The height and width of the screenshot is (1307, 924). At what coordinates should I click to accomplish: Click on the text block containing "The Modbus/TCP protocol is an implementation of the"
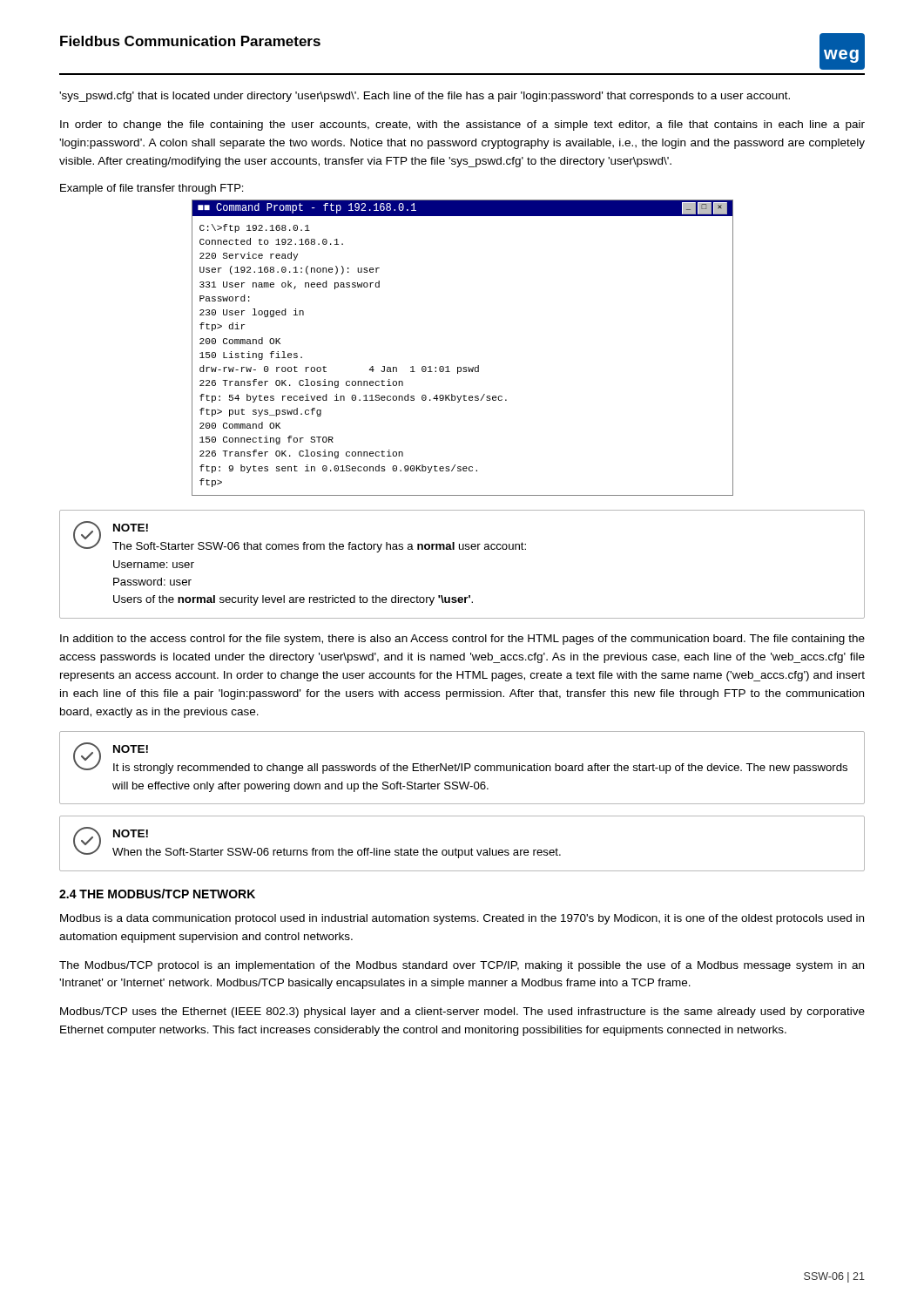(462, 974)
